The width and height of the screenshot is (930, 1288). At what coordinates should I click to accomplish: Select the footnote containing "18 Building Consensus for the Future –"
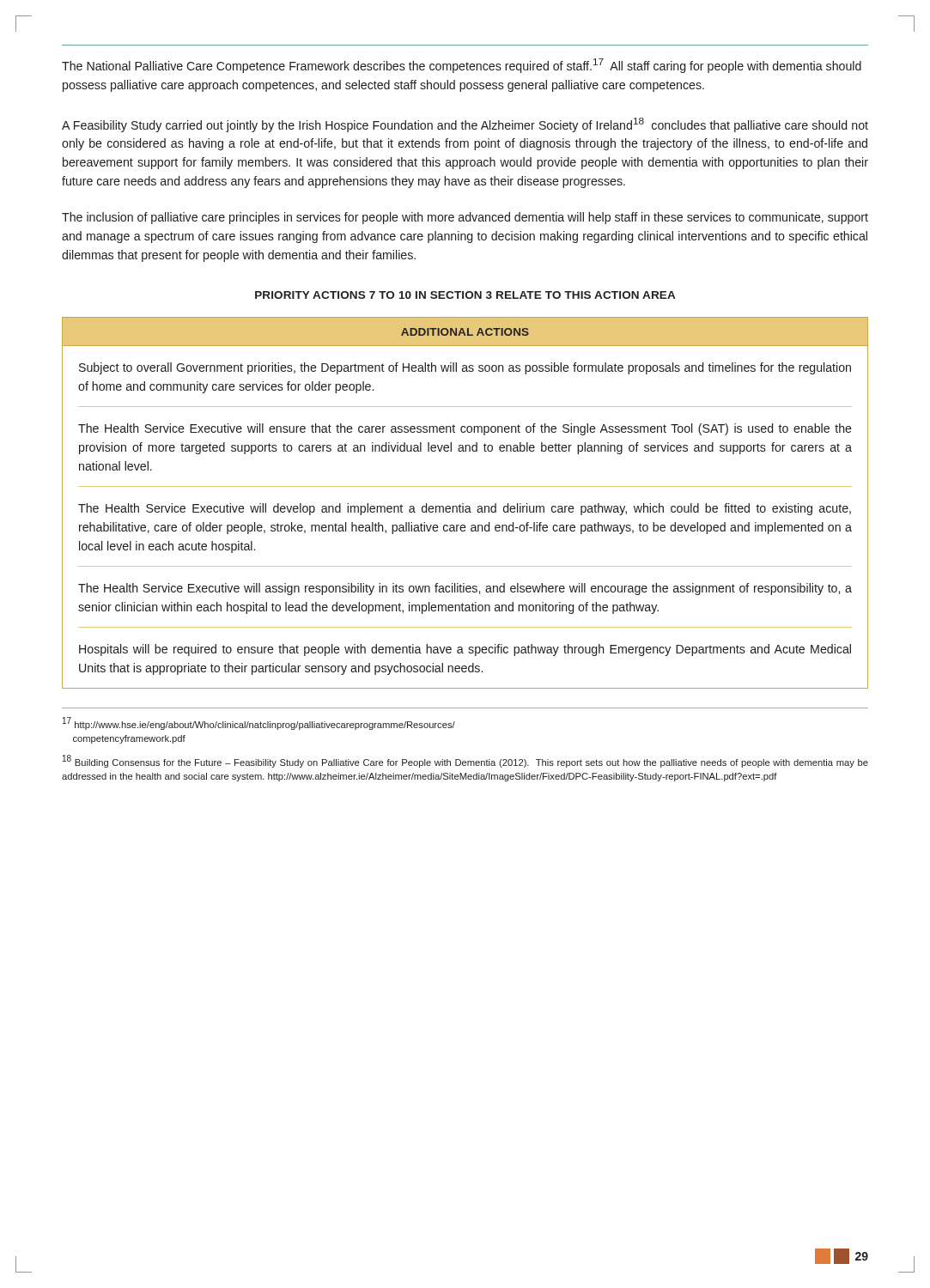click(465, 767)
